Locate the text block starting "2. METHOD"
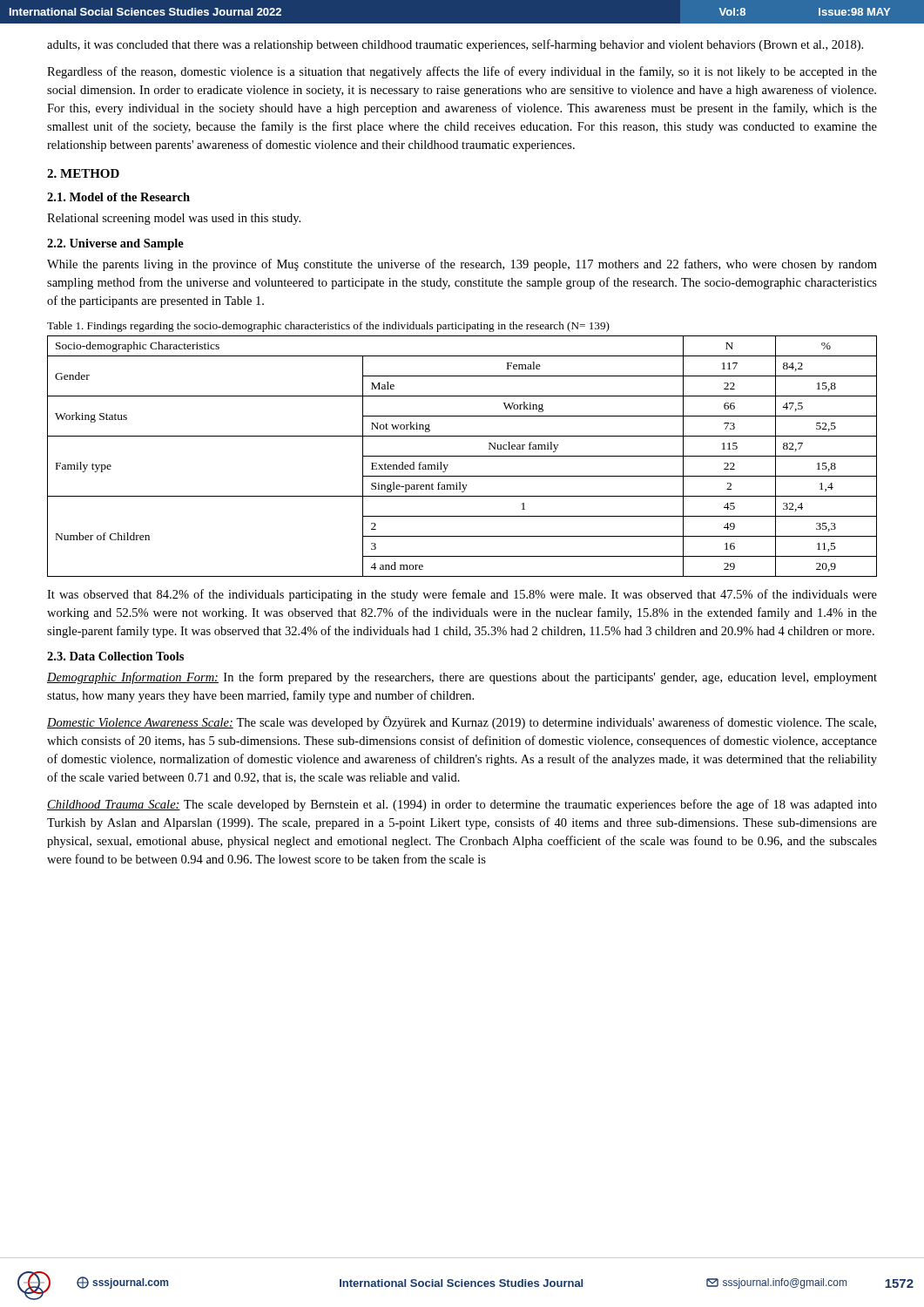The width and height of the screenshot is (924, 1307). 83,174
